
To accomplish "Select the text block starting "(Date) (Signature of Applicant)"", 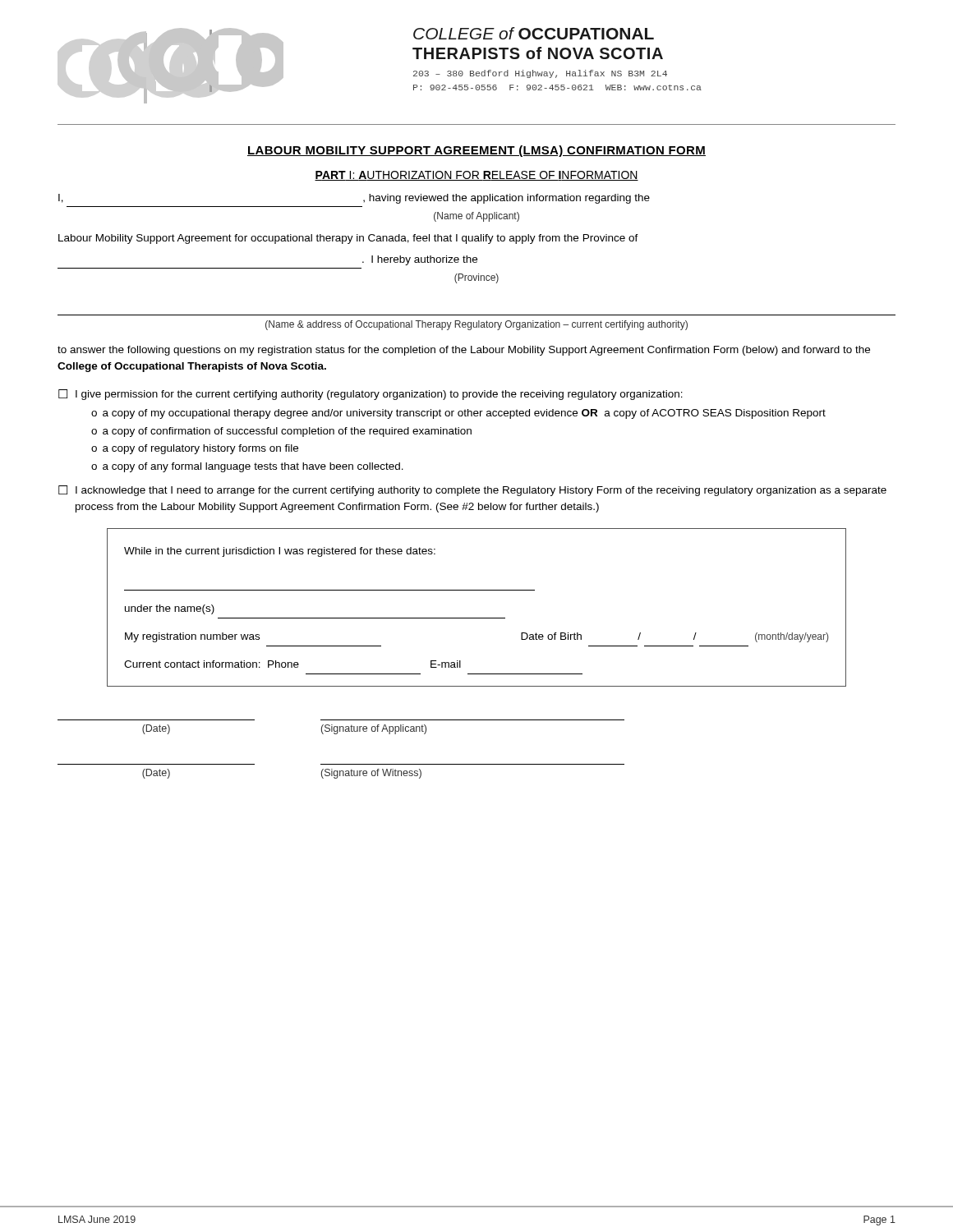I will pos(476,720).
